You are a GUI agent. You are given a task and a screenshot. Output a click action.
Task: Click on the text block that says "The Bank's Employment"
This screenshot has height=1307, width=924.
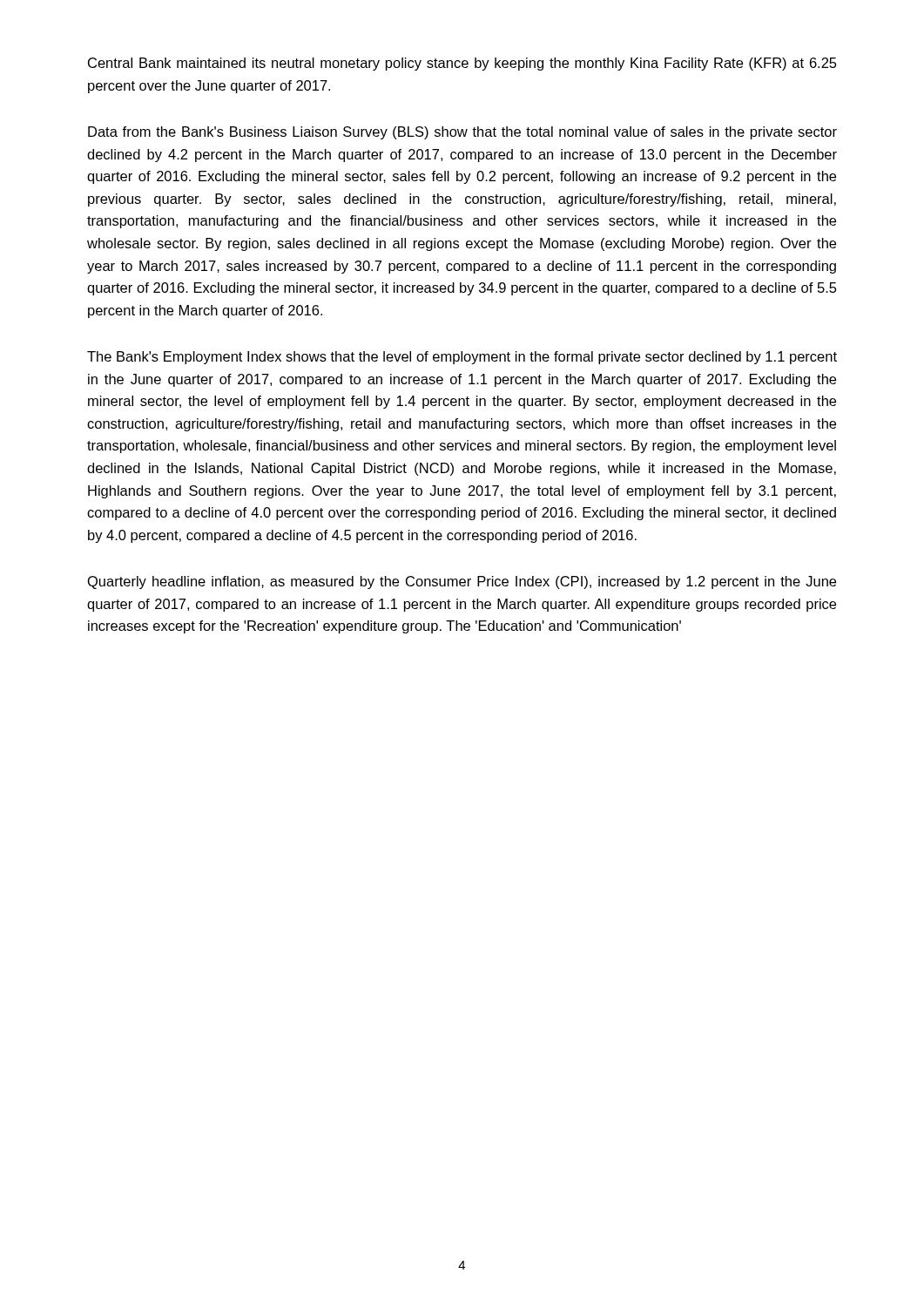click(462, 446)
